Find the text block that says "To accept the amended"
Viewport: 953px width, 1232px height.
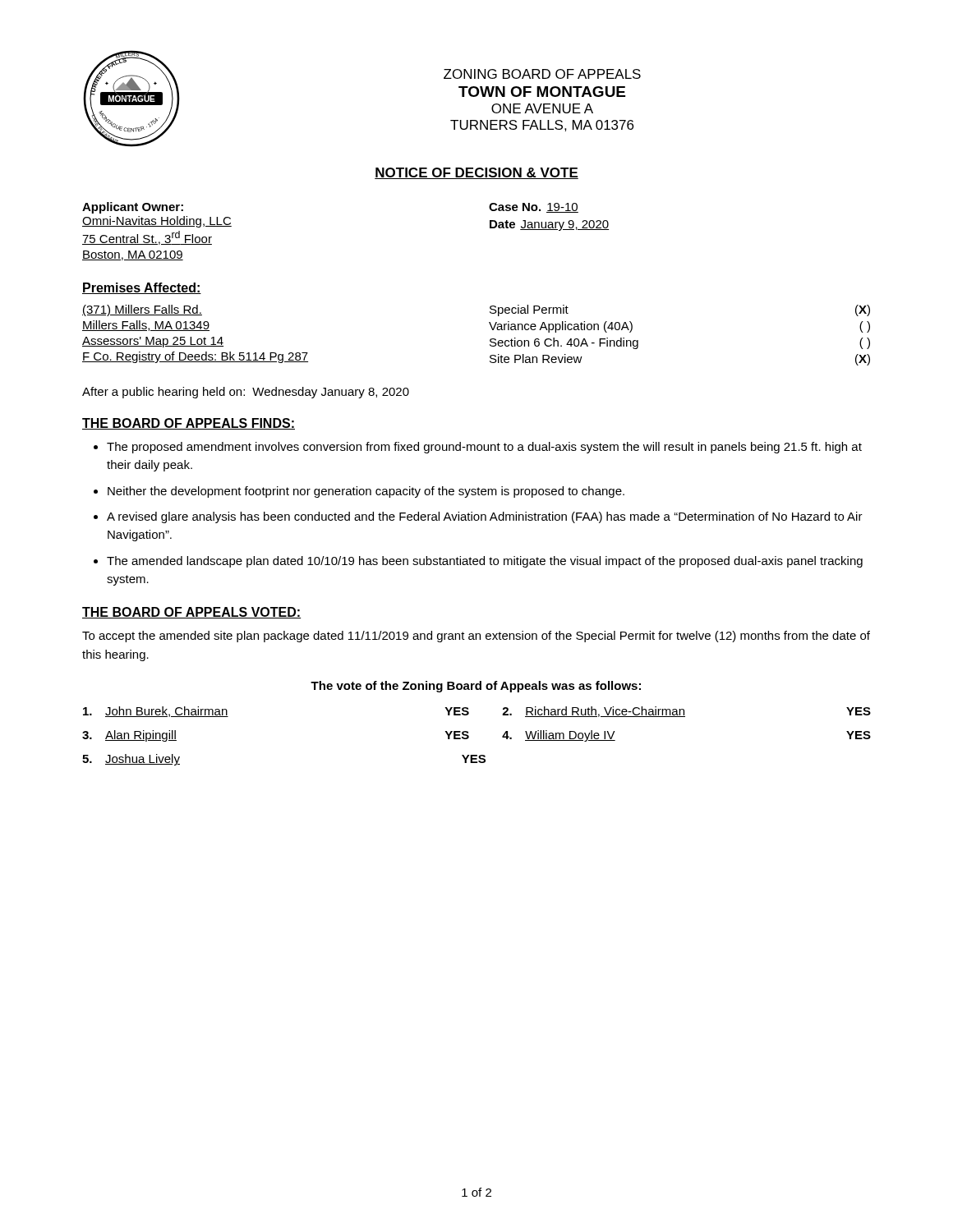click(476, 645)
